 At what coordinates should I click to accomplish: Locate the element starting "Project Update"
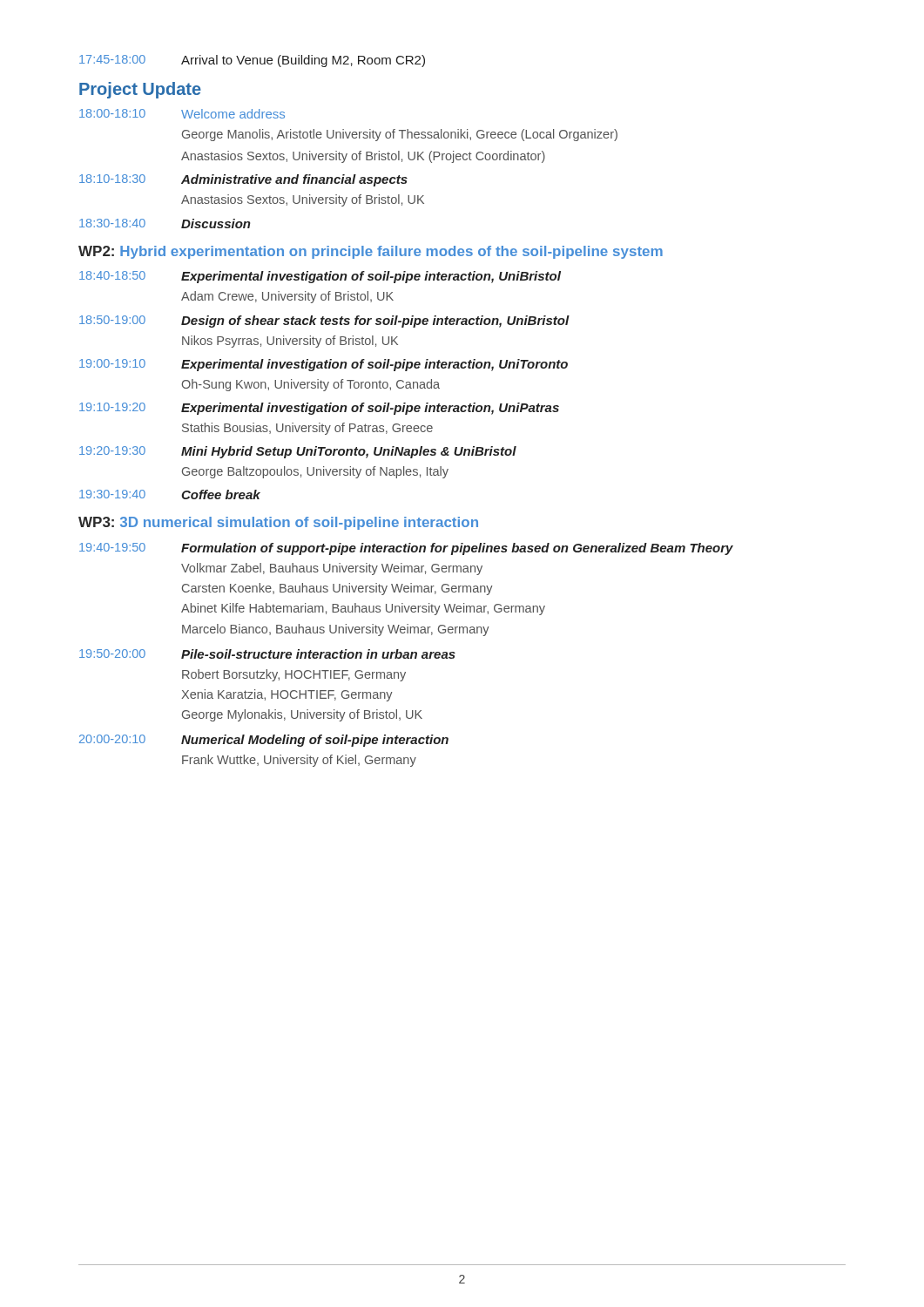(140, 89)
